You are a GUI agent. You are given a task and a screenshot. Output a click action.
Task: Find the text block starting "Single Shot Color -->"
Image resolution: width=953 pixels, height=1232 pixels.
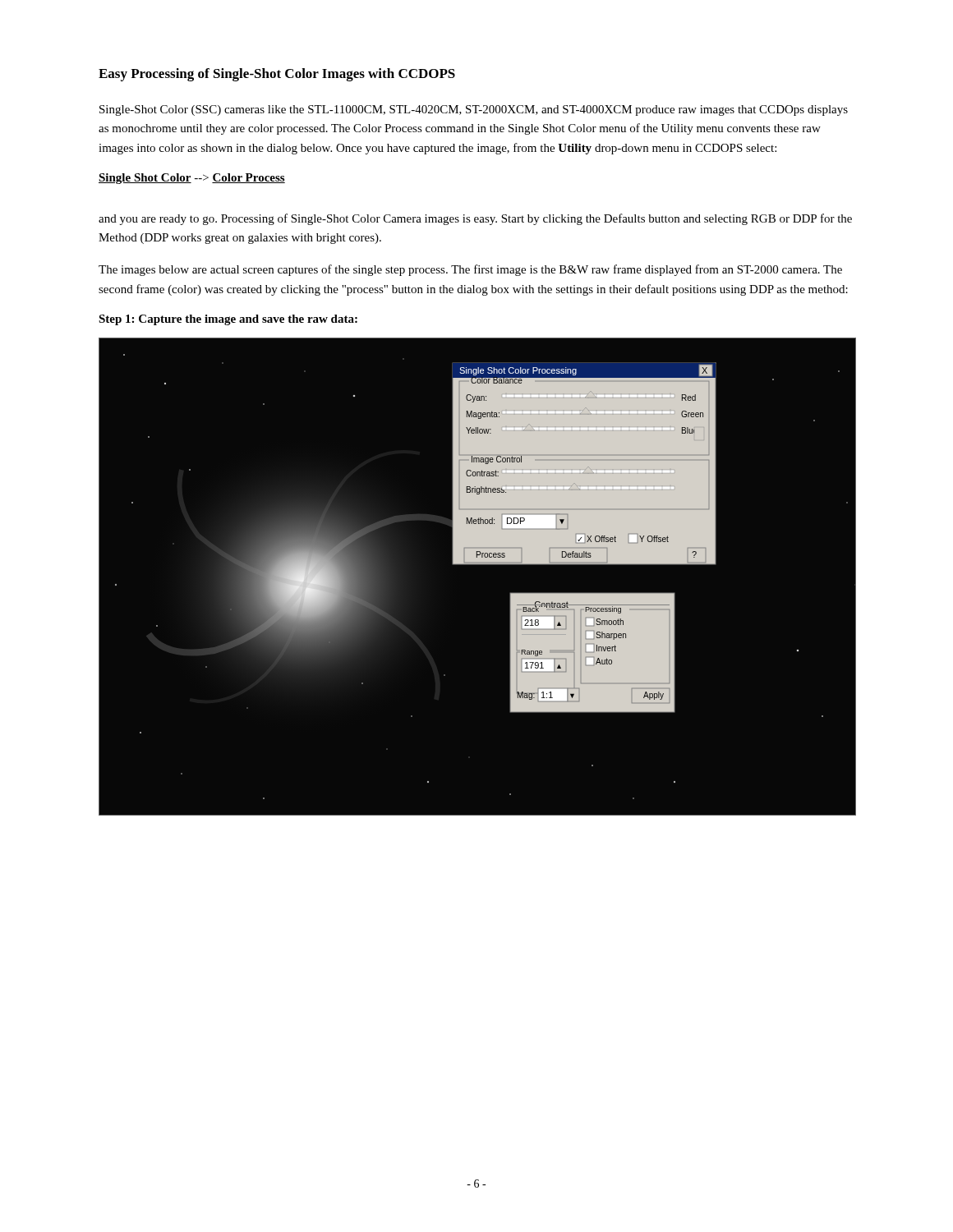[x=192, y=178]
